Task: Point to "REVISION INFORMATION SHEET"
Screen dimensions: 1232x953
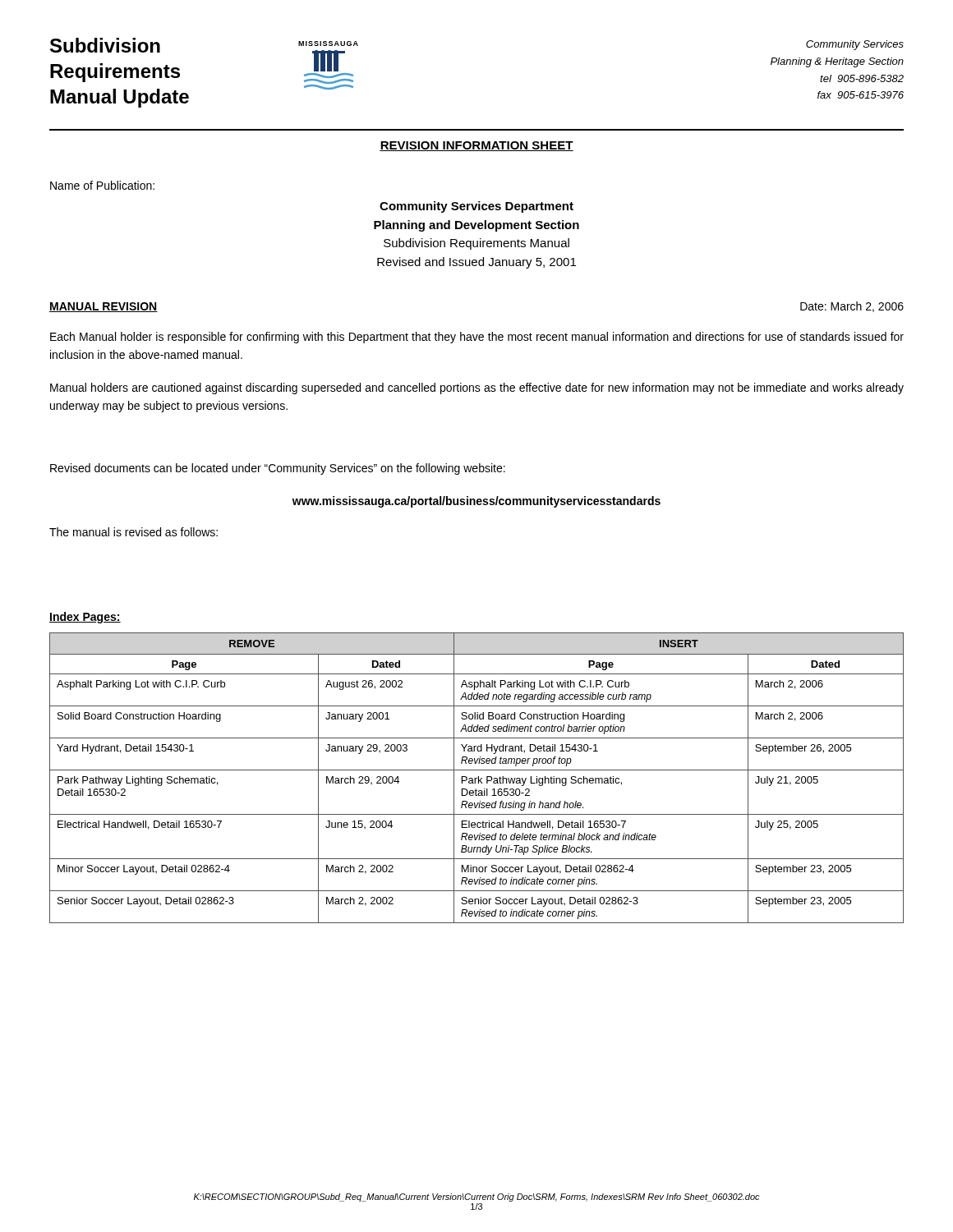Action: point(476,145)
